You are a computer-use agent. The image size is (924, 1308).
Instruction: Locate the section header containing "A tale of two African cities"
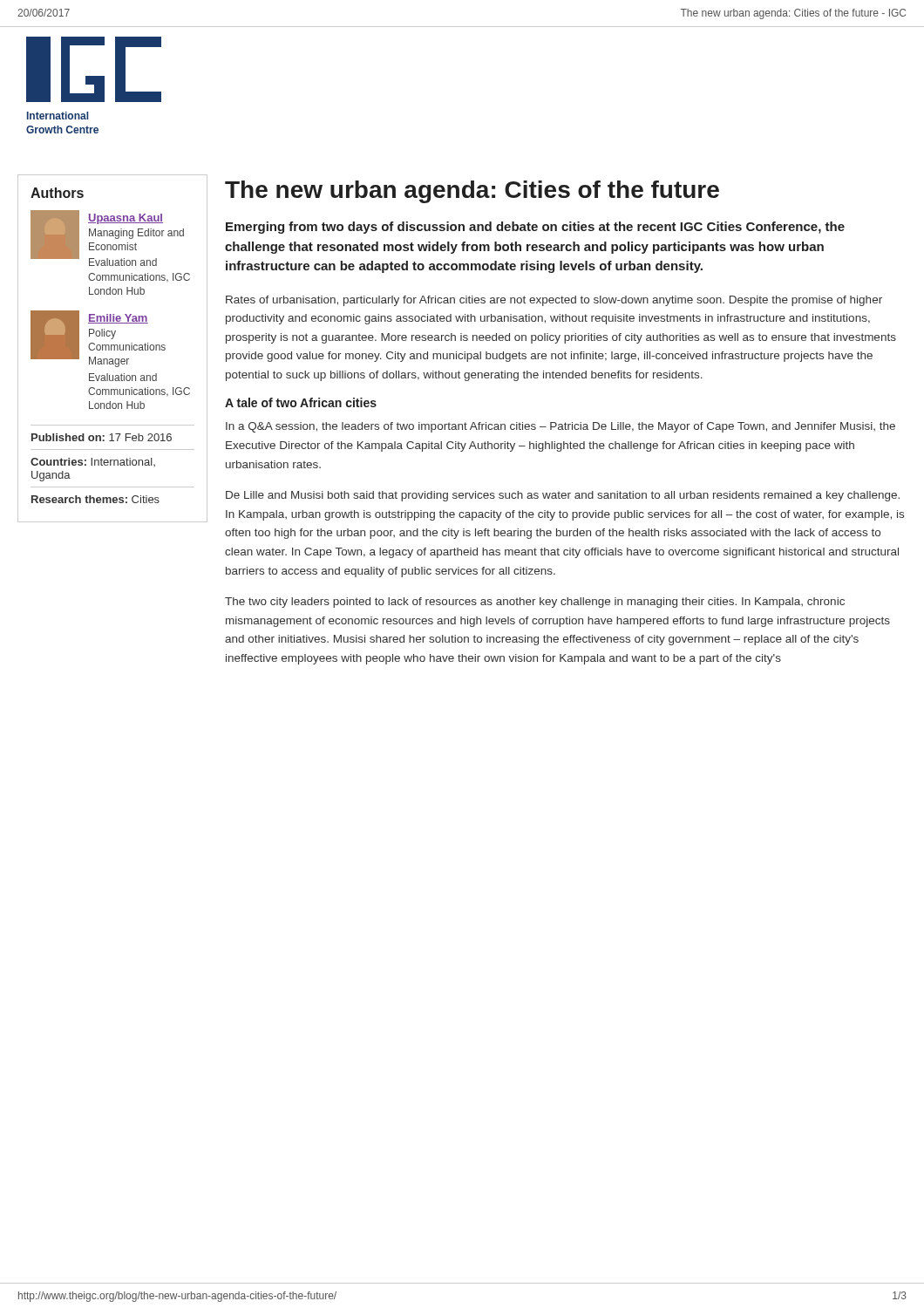301,403
